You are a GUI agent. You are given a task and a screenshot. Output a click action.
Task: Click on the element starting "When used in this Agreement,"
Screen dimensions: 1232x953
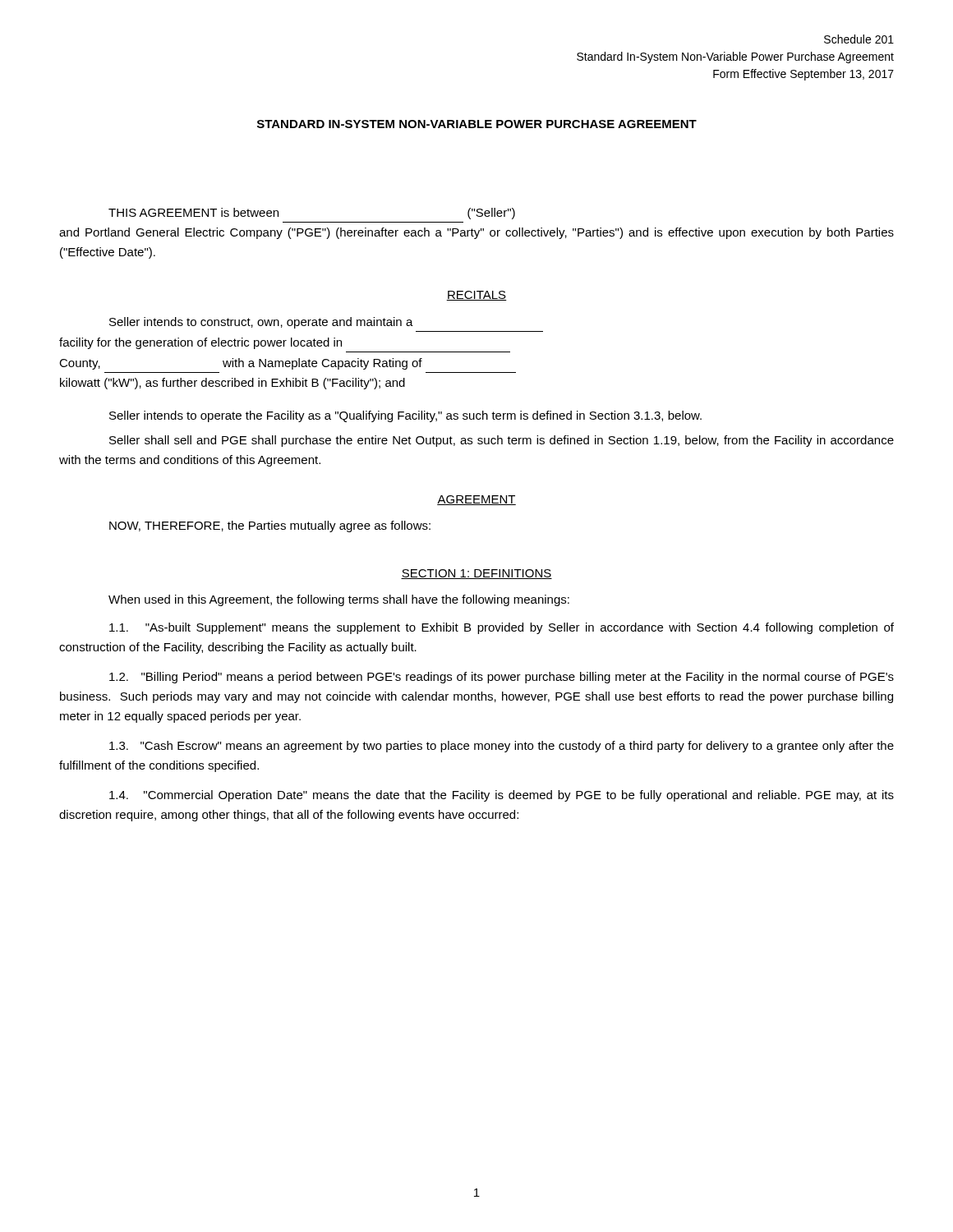click(476, 600)
